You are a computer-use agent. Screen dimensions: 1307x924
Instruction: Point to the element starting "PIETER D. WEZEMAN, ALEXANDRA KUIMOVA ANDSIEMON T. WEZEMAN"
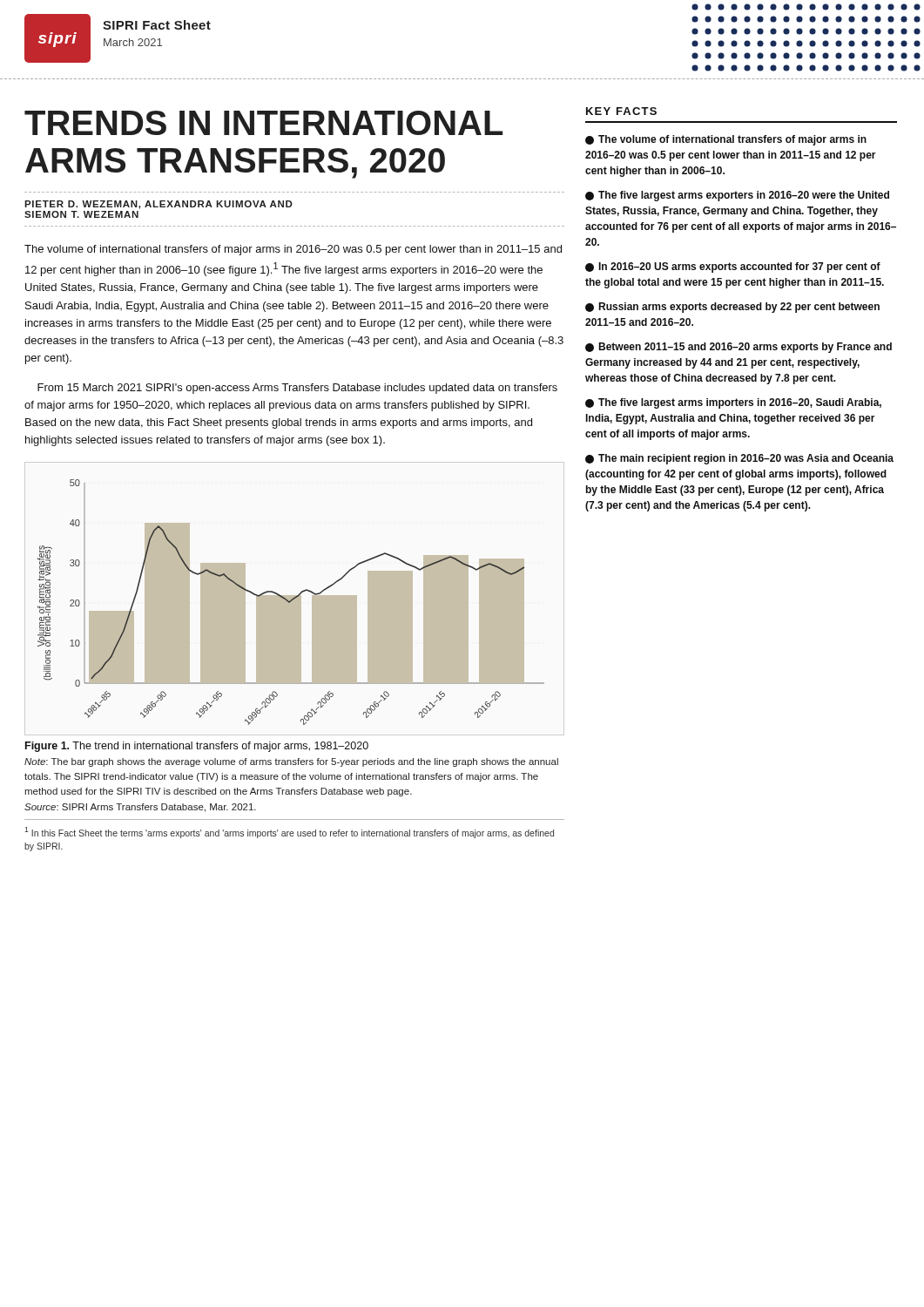tap(159, 209)
